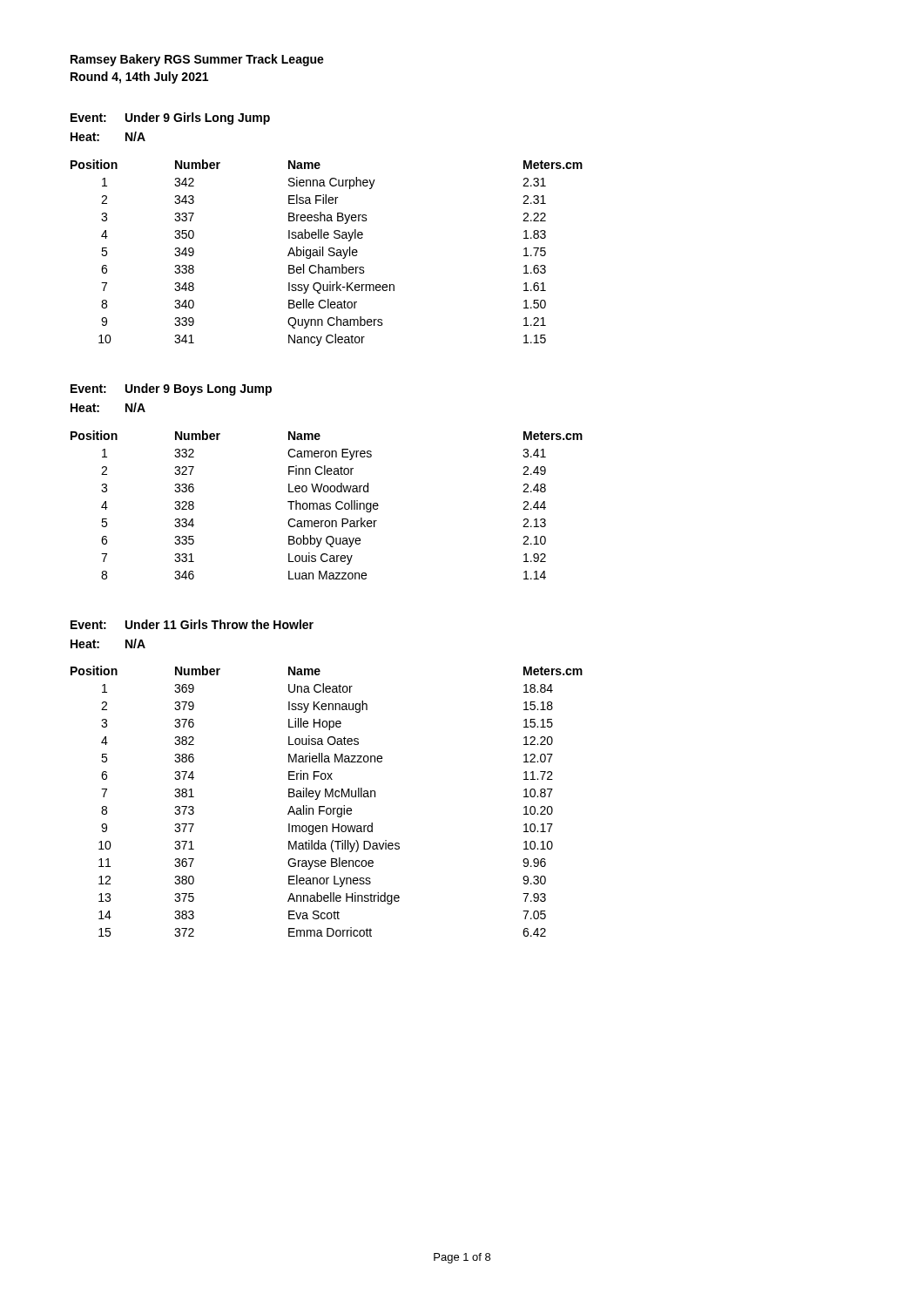Click on the table containing "Isabelle Sayle"
This screenshot has width=924, height=1307.
pyautogui.click(x=462, y=252)
